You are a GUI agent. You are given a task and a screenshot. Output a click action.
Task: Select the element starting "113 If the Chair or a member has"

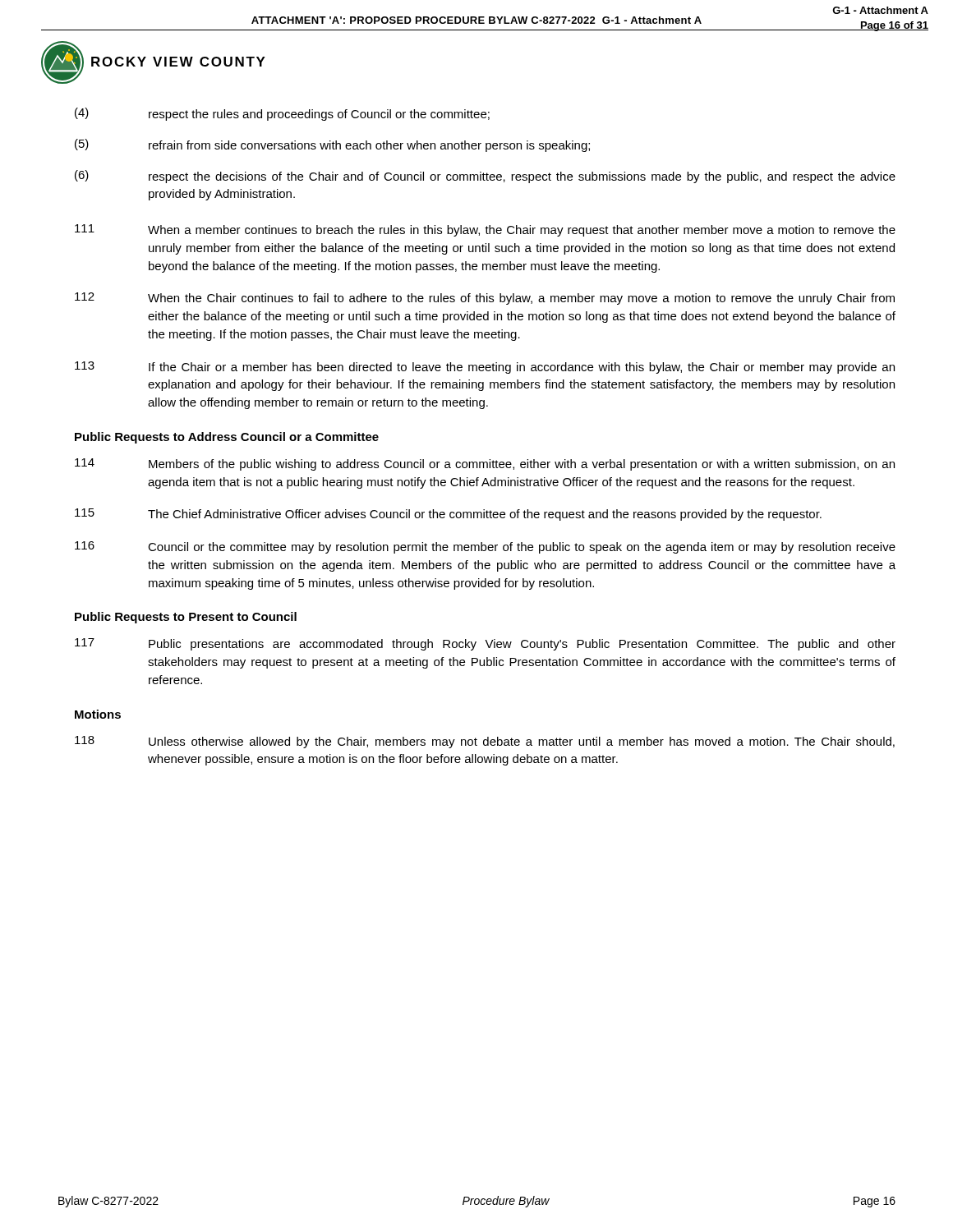point(485,384)
